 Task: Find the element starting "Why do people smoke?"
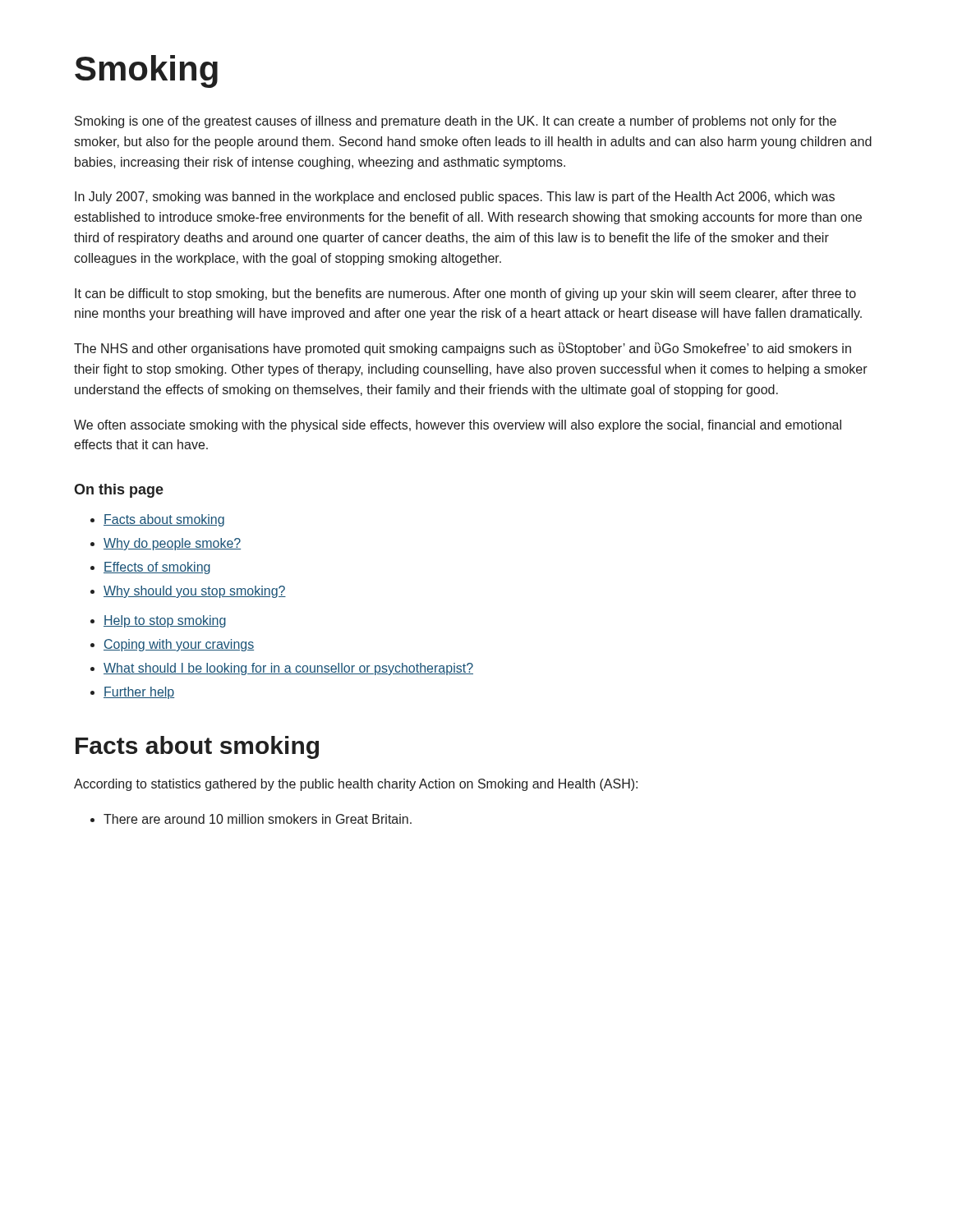(172, 544)
